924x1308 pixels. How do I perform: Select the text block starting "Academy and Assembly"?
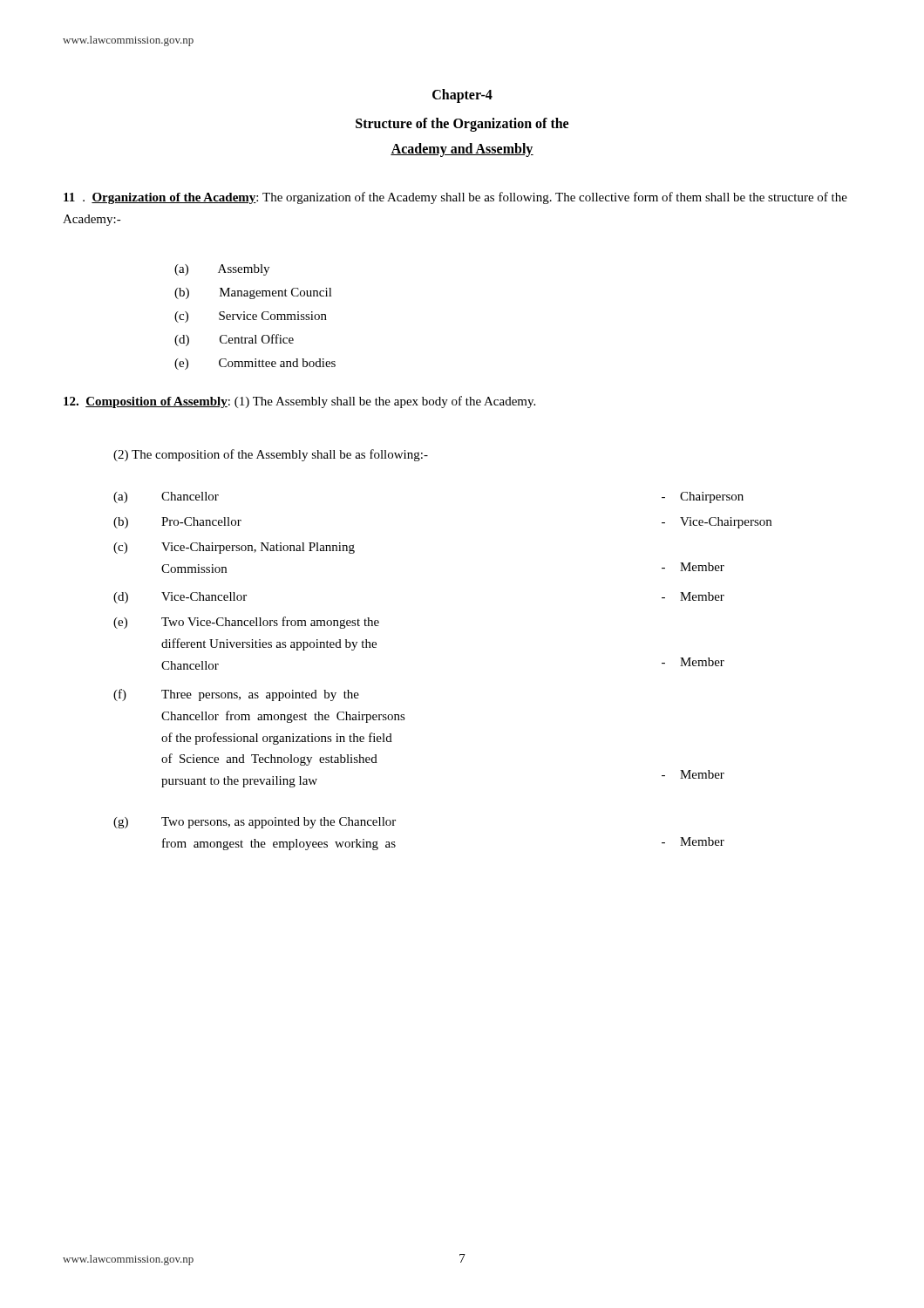tap(462, 149)
